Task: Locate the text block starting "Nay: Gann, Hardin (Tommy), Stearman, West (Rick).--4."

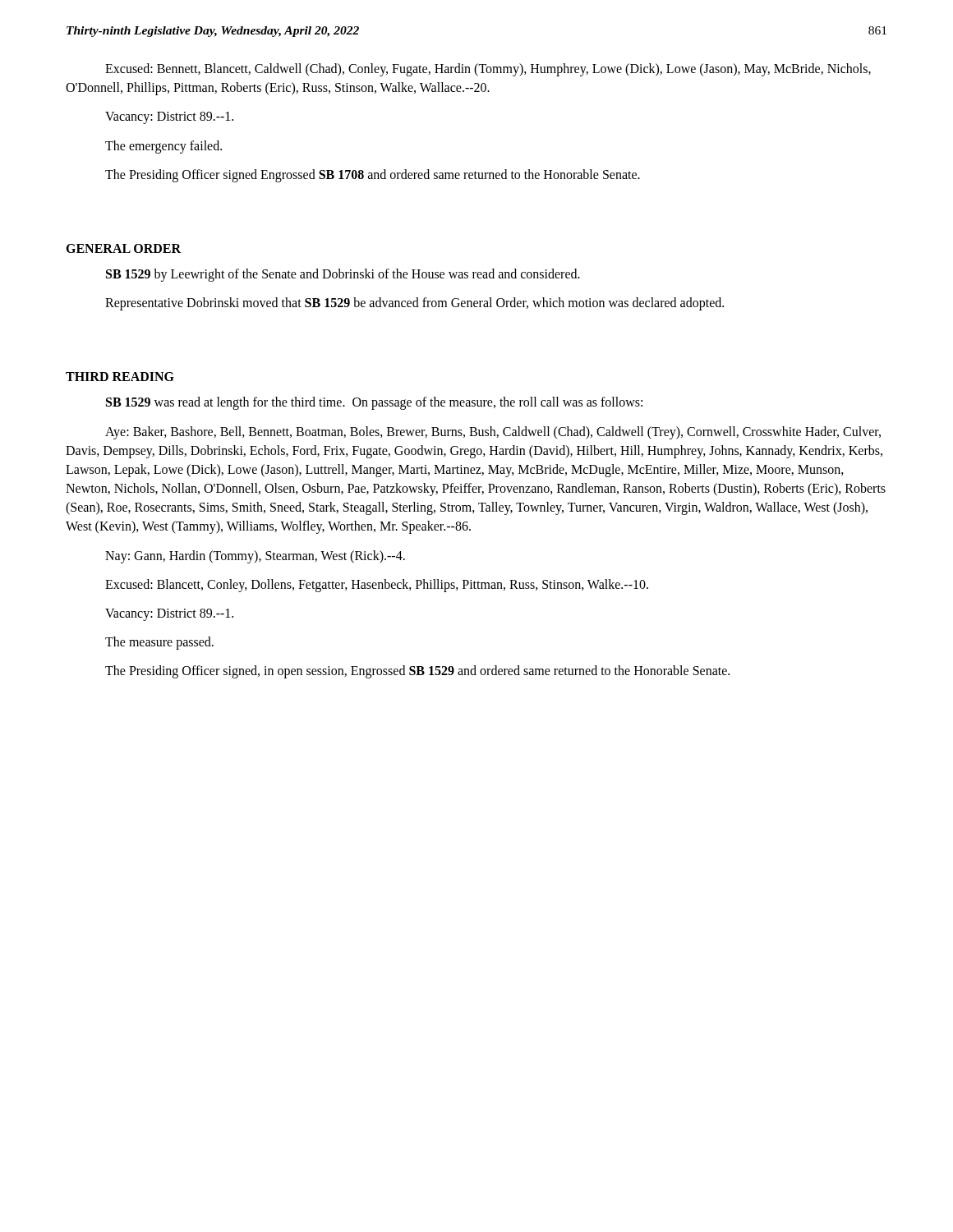Action: [x=255, y=555]
